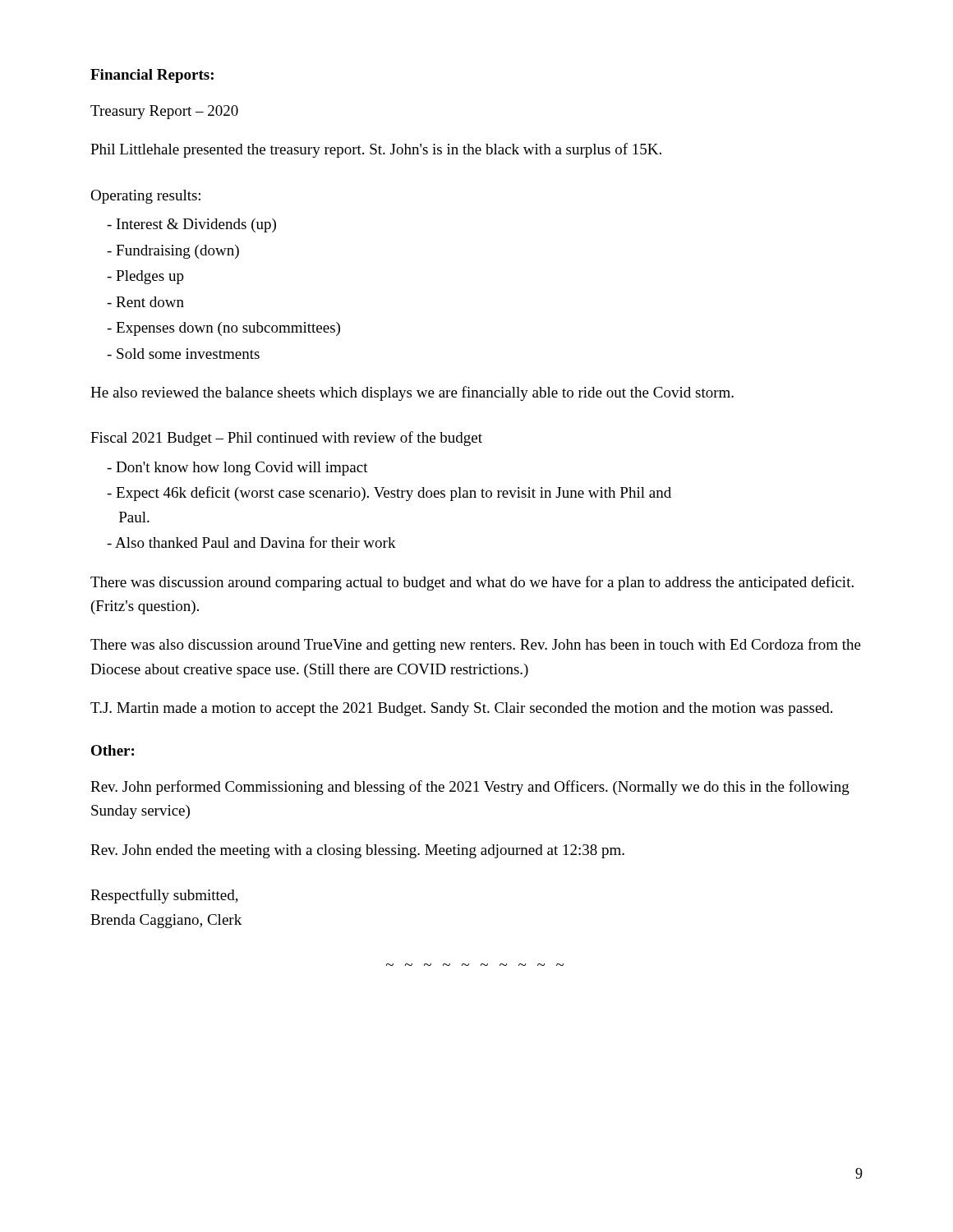Locate the block starting "Operating results:"
This screenshot has height=1232, width=953.
click(146, 195)
